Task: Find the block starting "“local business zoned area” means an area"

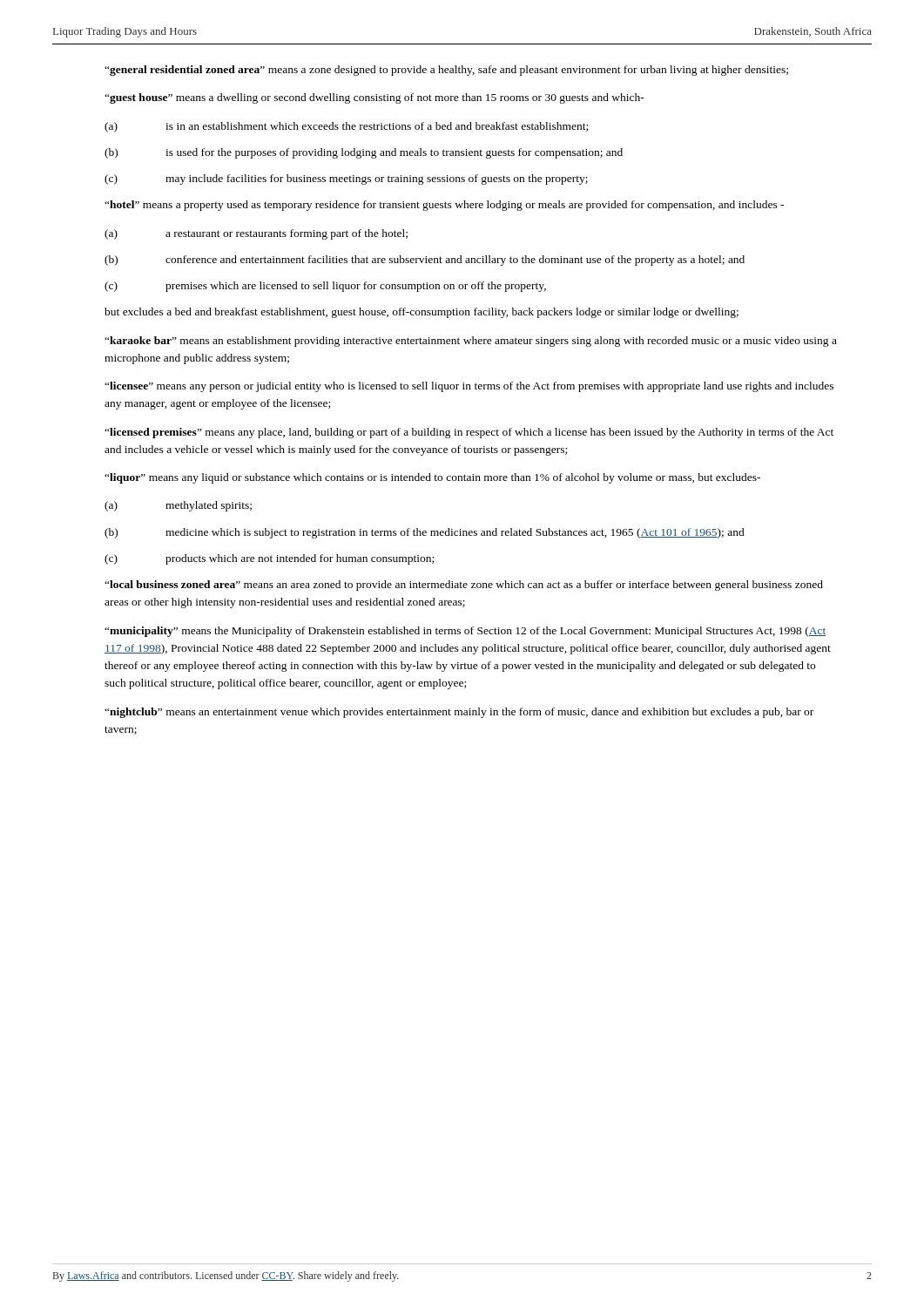Action: [464, 593]
